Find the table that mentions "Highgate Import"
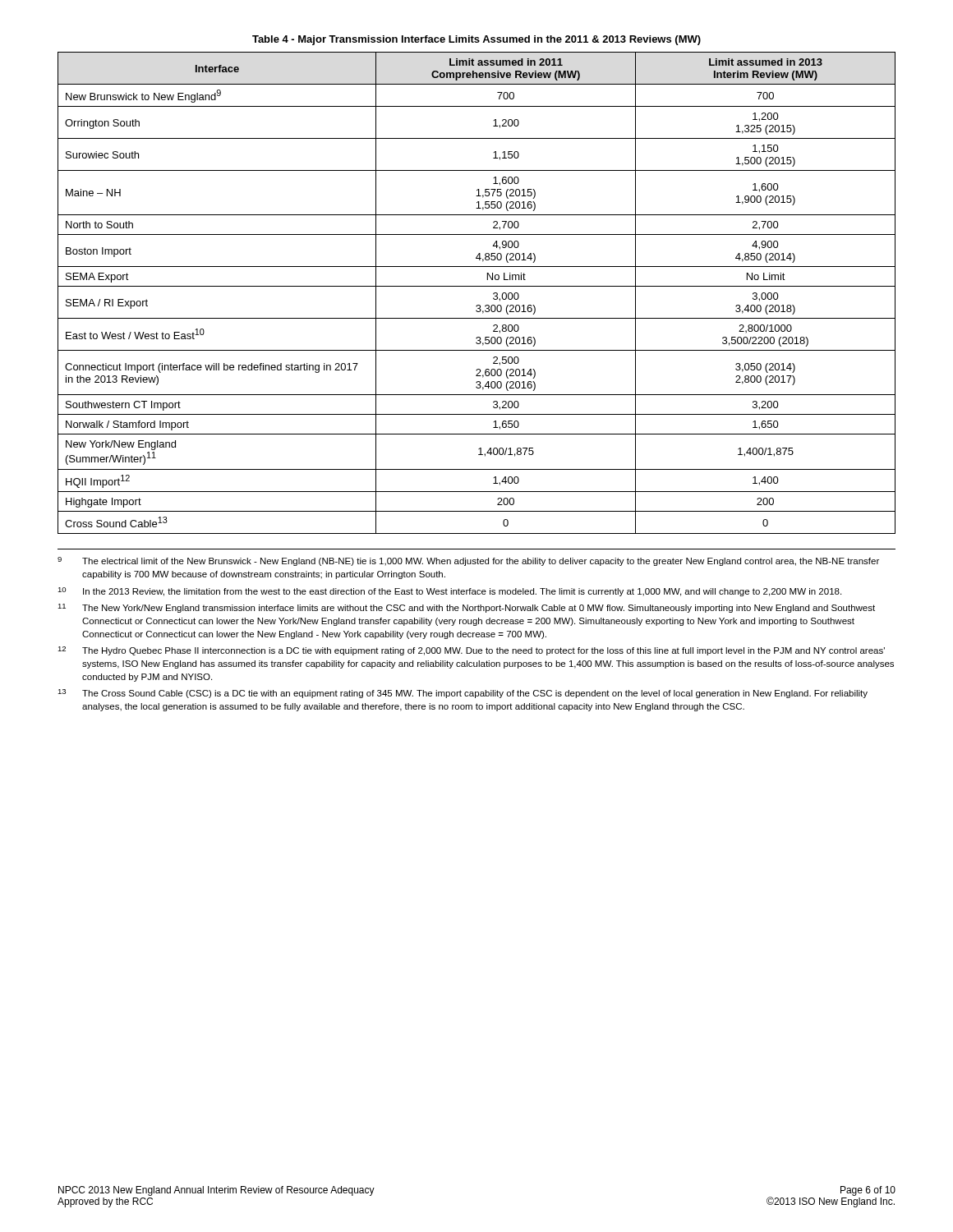This screenshot has width=953, height=1232. click(476, 293)
